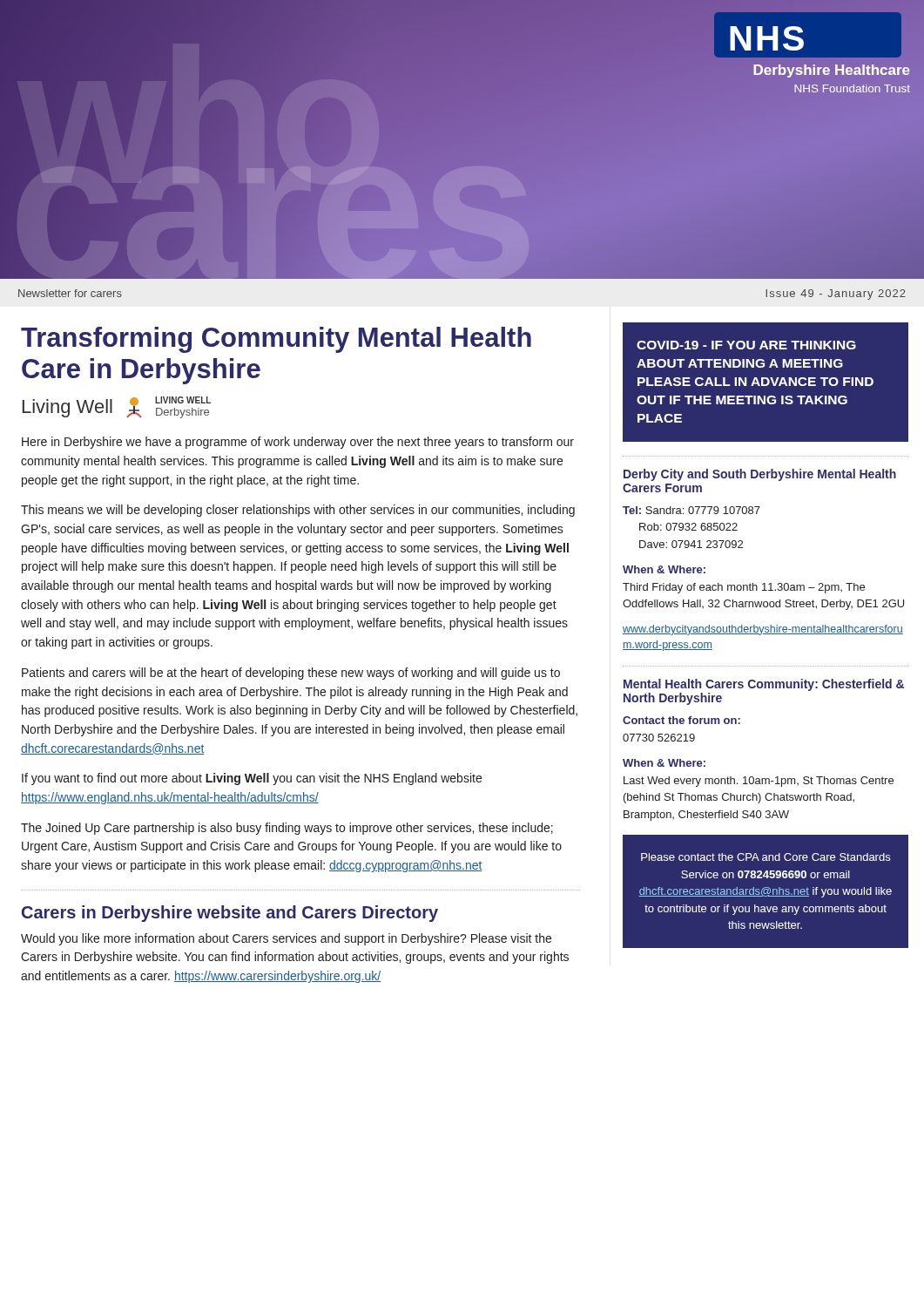
Task: Select the section header that reads "Derby City and South Derbyshire Mental"
Action: 760,481
